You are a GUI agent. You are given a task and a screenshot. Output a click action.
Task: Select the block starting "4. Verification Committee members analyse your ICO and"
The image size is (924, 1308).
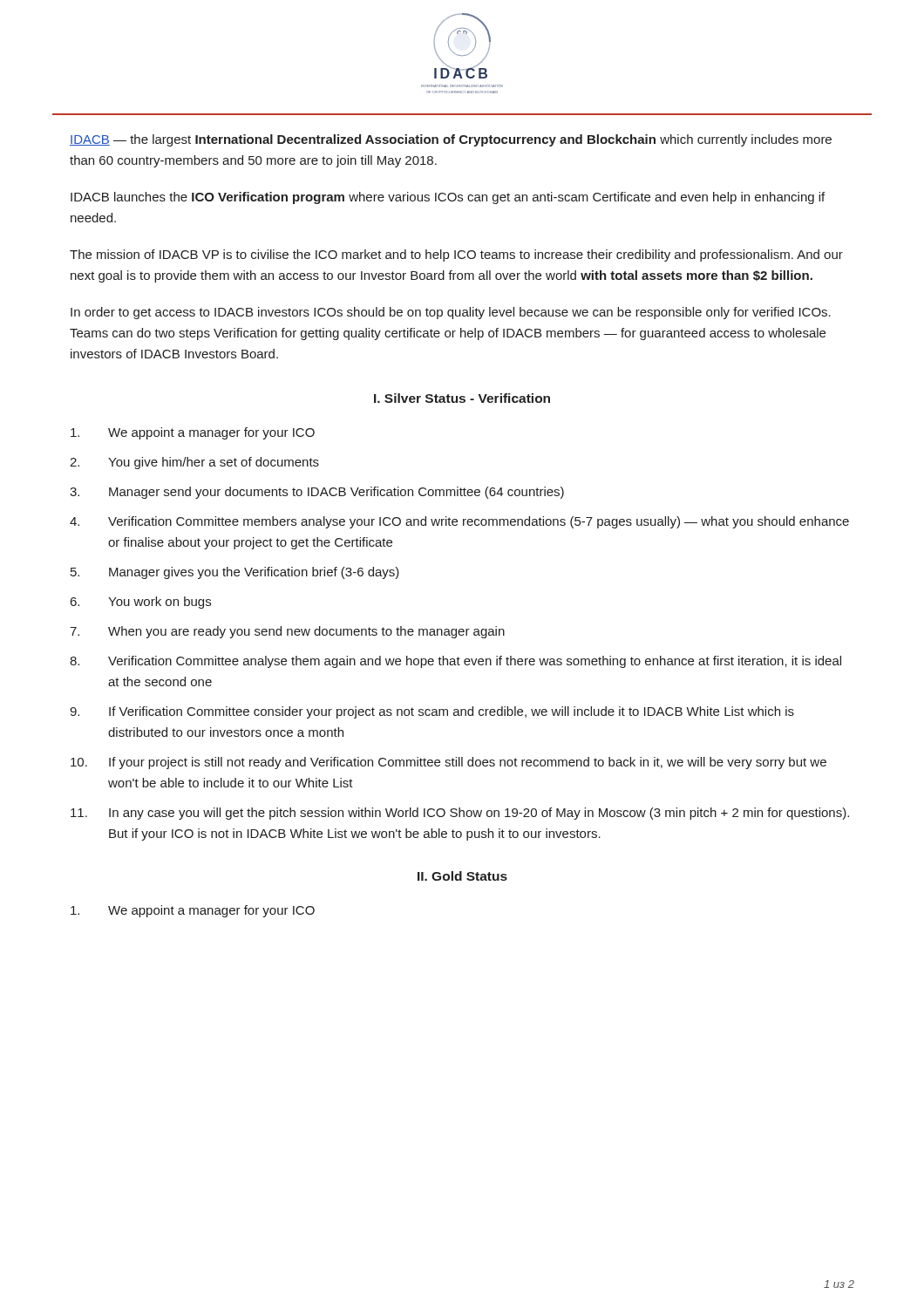(x=462, y=532)
